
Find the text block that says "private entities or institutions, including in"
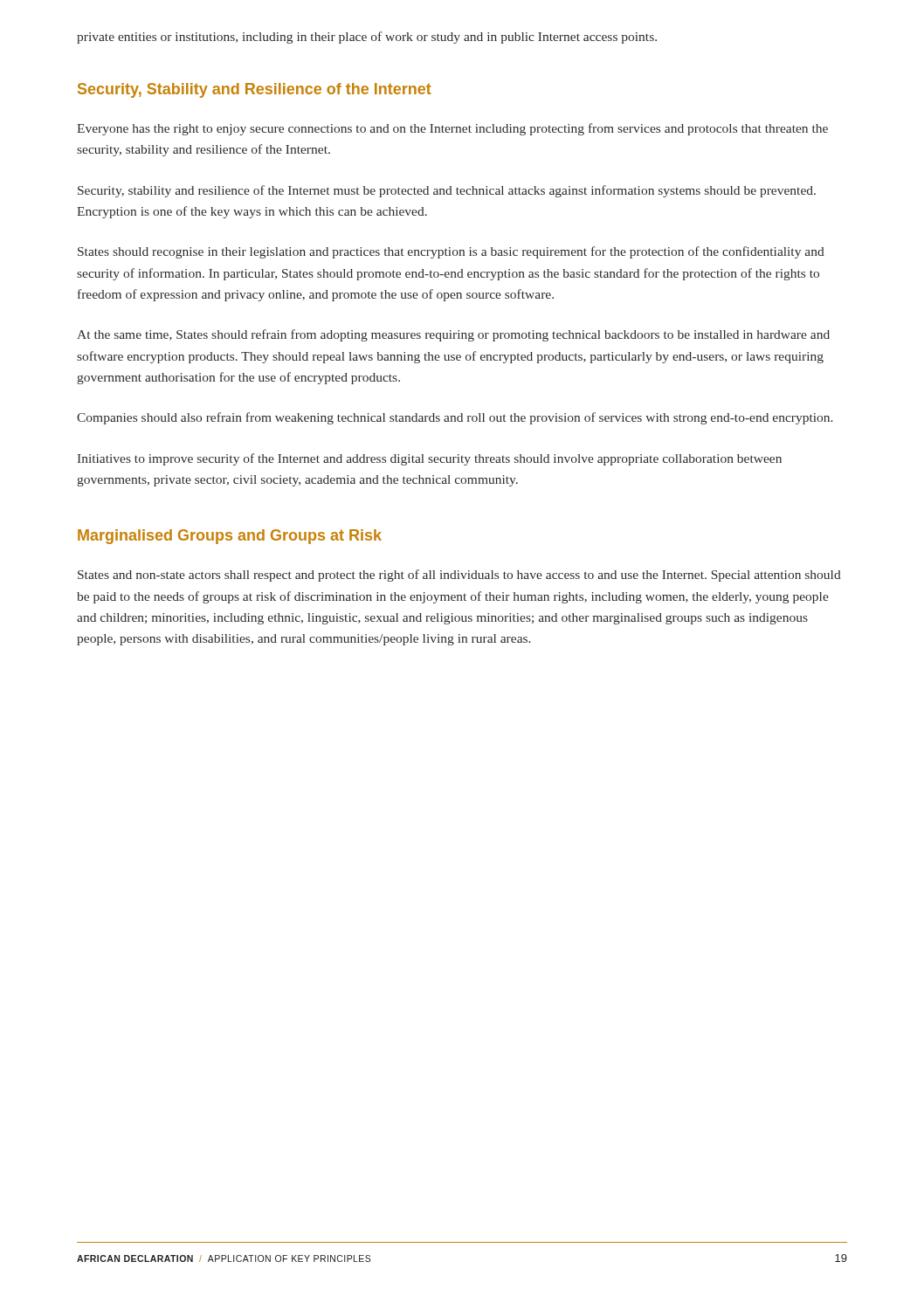click(367, 36)
